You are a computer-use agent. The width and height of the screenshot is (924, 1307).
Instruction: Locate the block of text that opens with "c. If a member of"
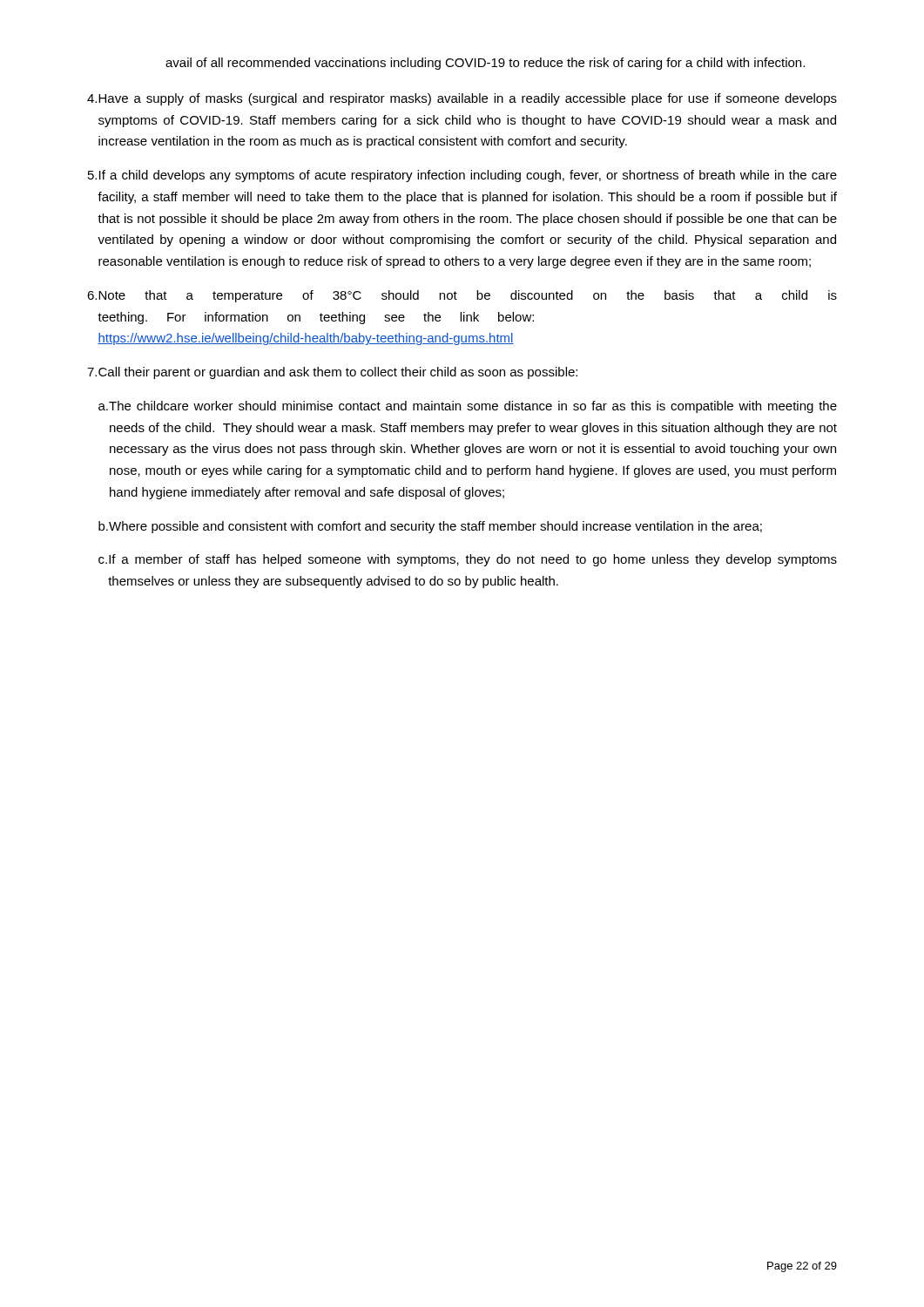(467, 571)
